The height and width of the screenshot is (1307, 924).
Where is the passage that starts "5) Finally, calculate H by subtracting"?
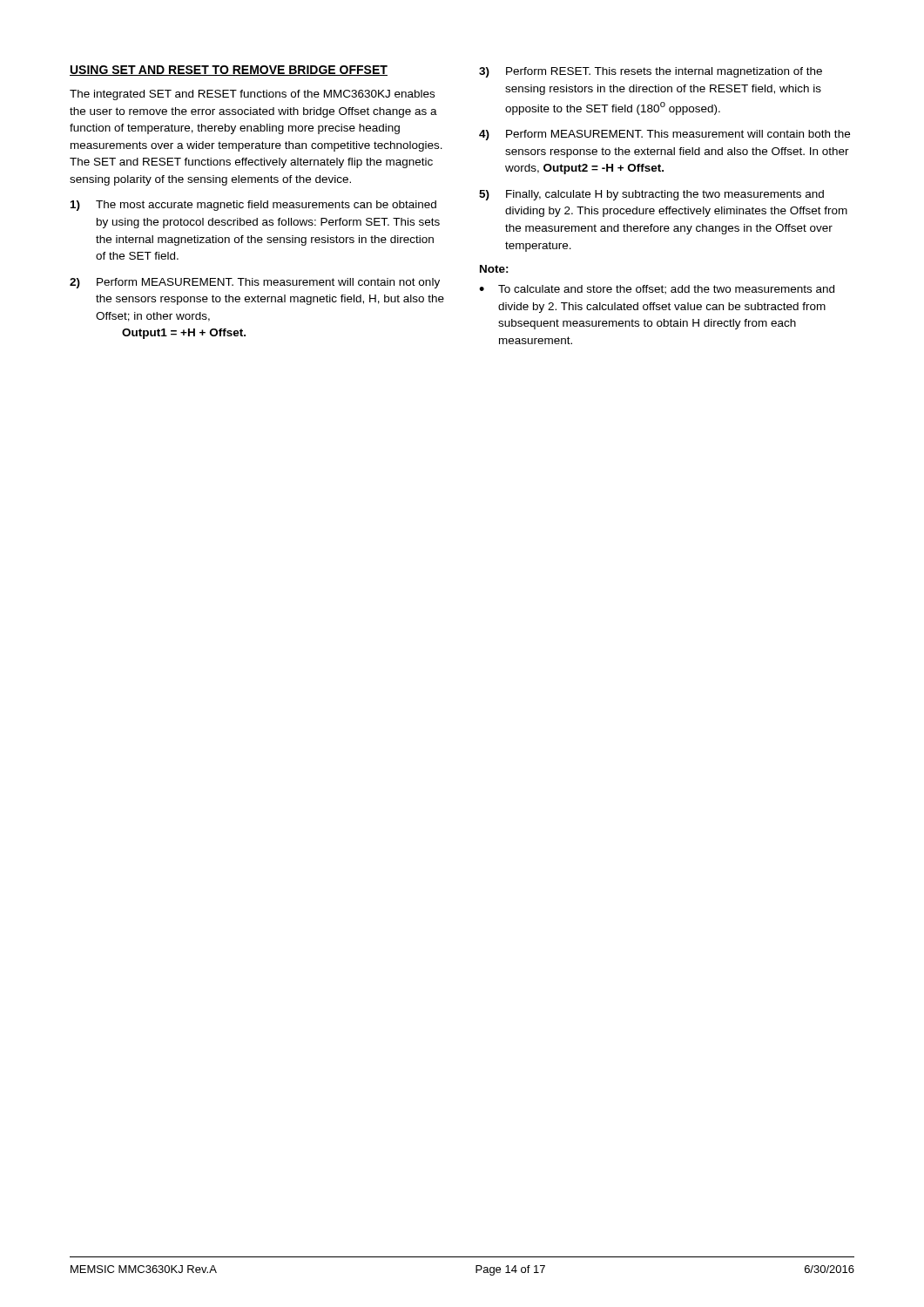[x=667, y=220]
